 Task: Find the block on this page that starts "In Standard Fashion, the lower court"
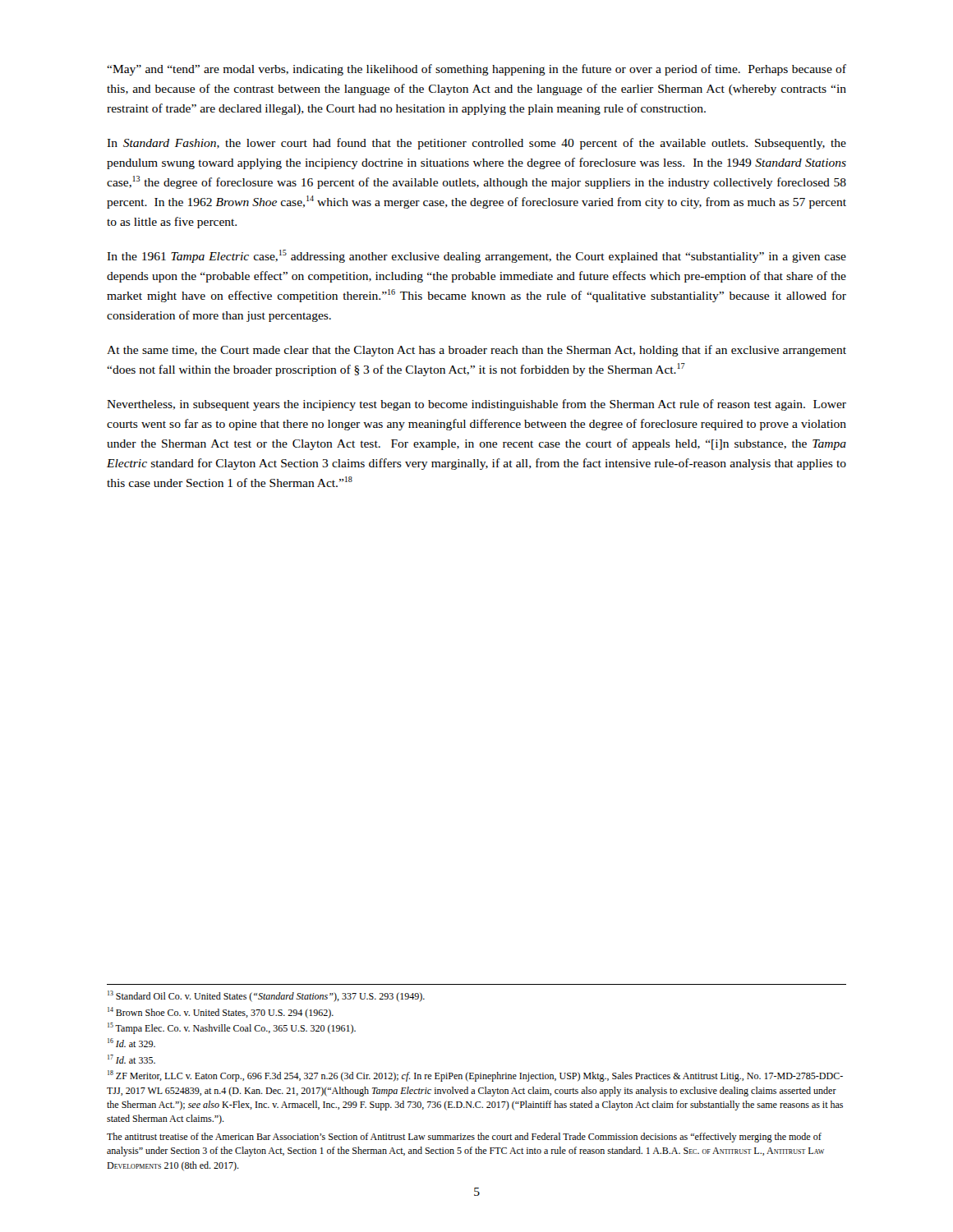pos(476,182)
